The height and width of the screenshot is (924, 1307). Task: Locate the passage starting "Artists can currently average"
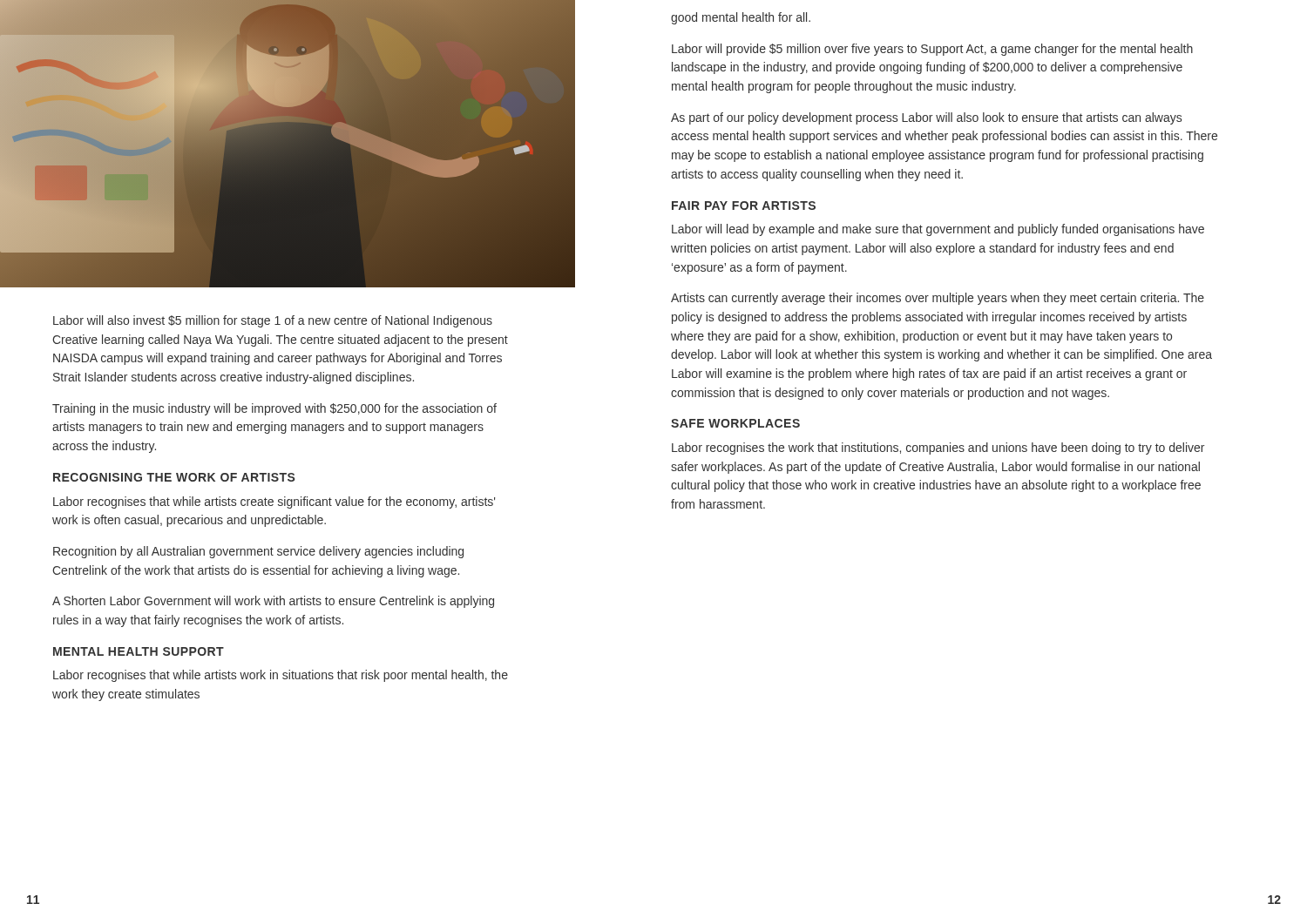pos(945,346)
